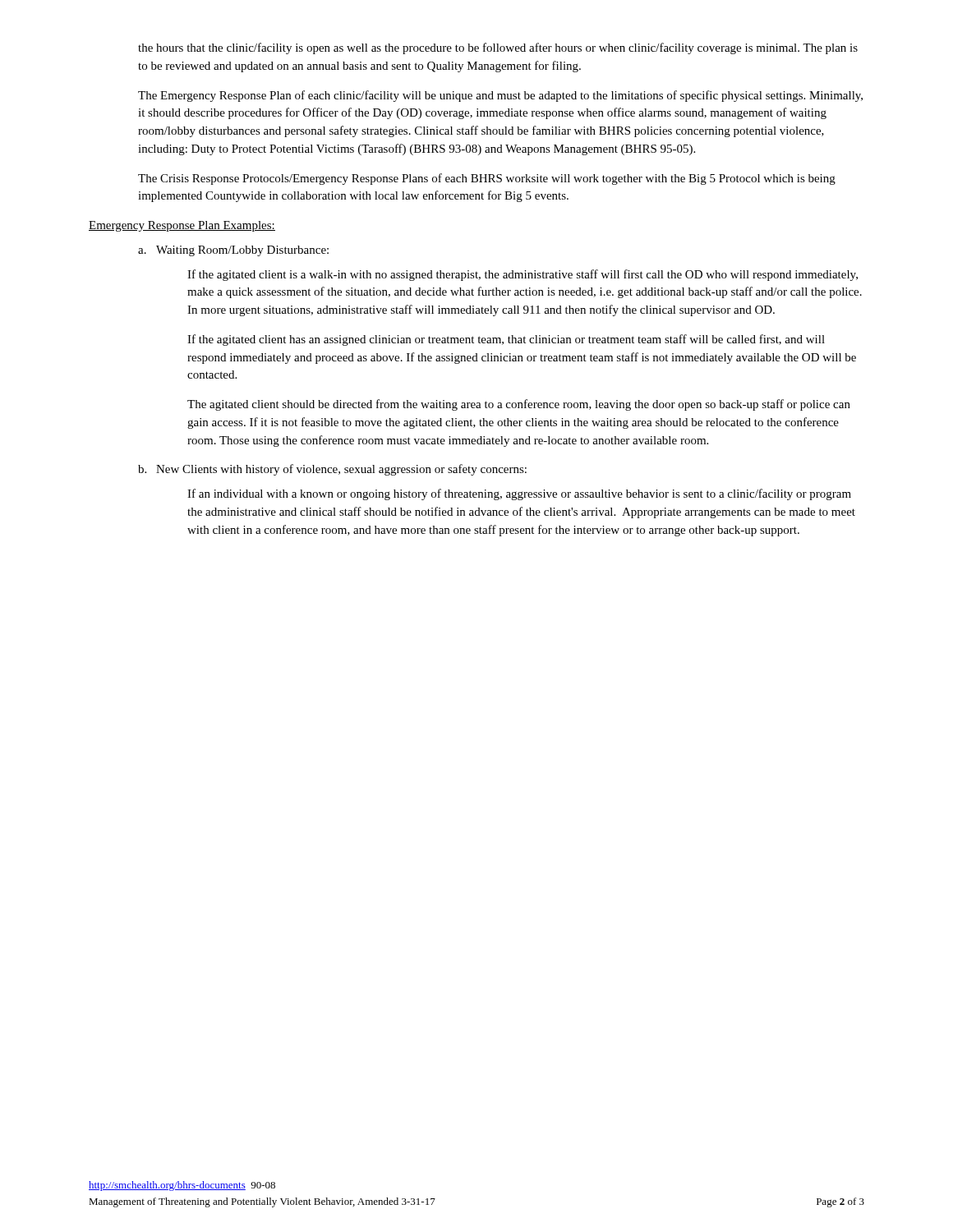
Task: Locate the text block containing "The Crisis Response Protocols/Emergency Response"
Action: pos(501,188)
